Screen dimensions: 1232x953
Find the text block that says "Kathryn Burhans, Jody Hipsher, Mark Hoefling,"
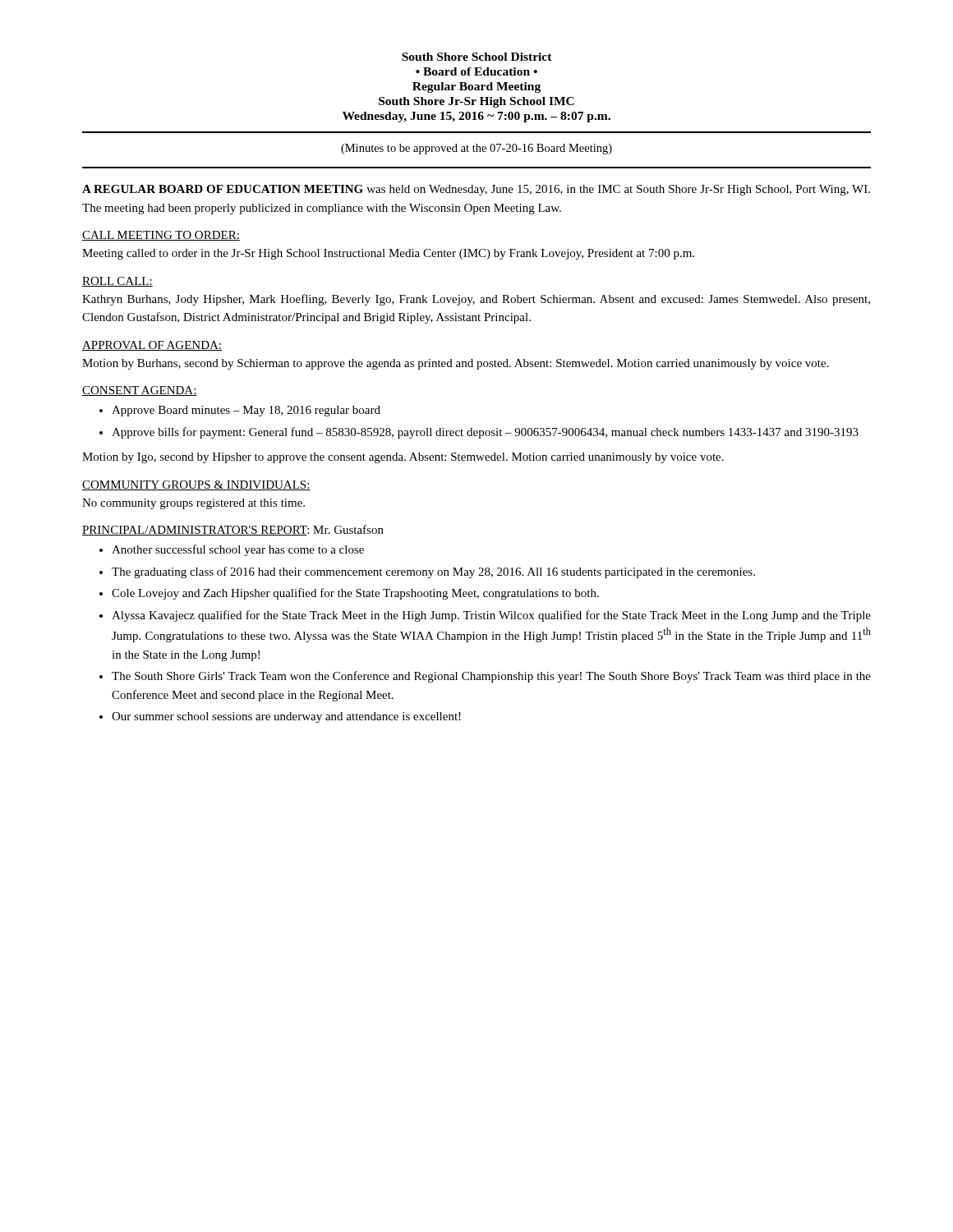pos(476,308)
